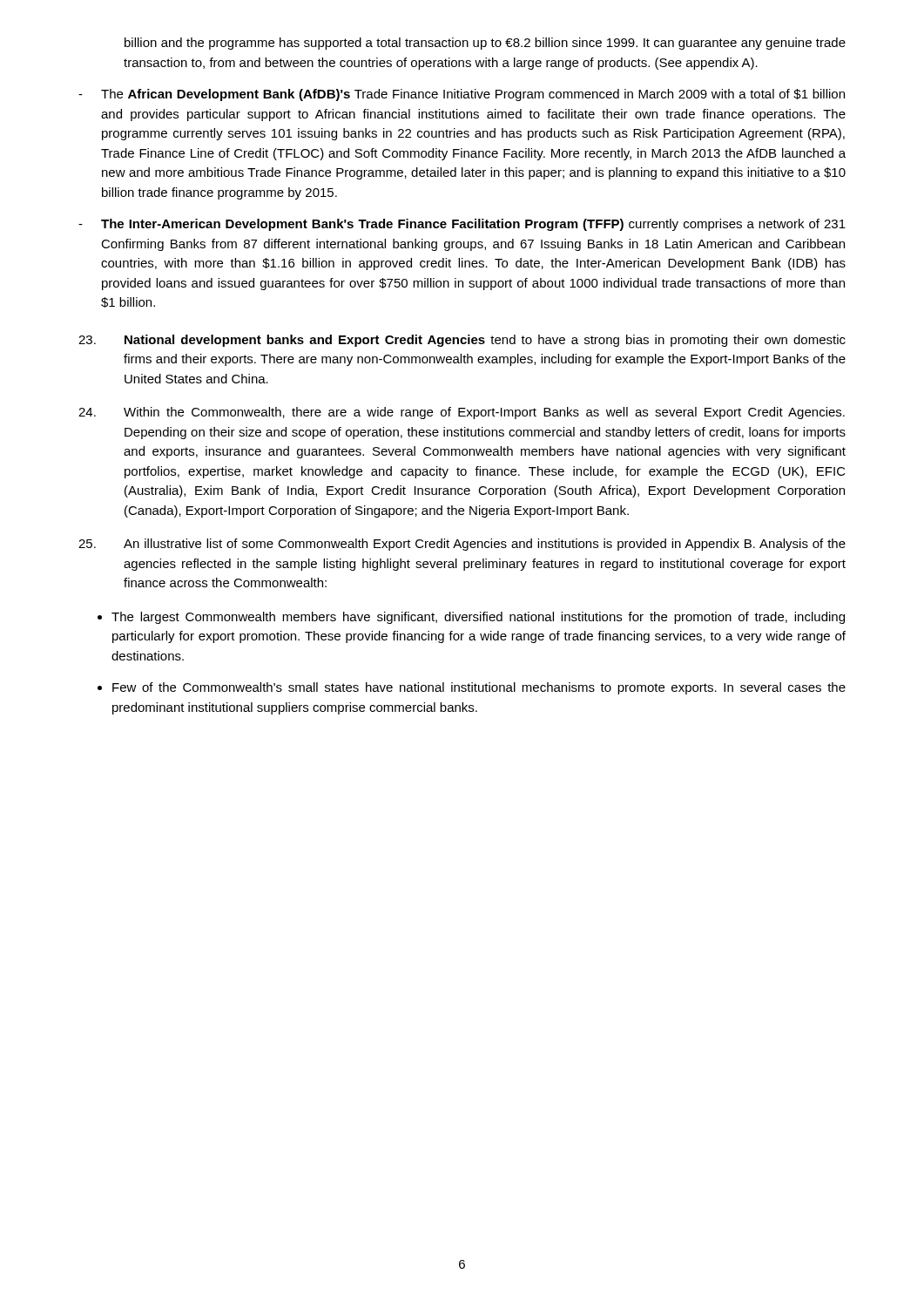924x1307 pixels.
Task: Find the text block that reads "An illustrative list of some Commonwealth"
Action: 462,564
